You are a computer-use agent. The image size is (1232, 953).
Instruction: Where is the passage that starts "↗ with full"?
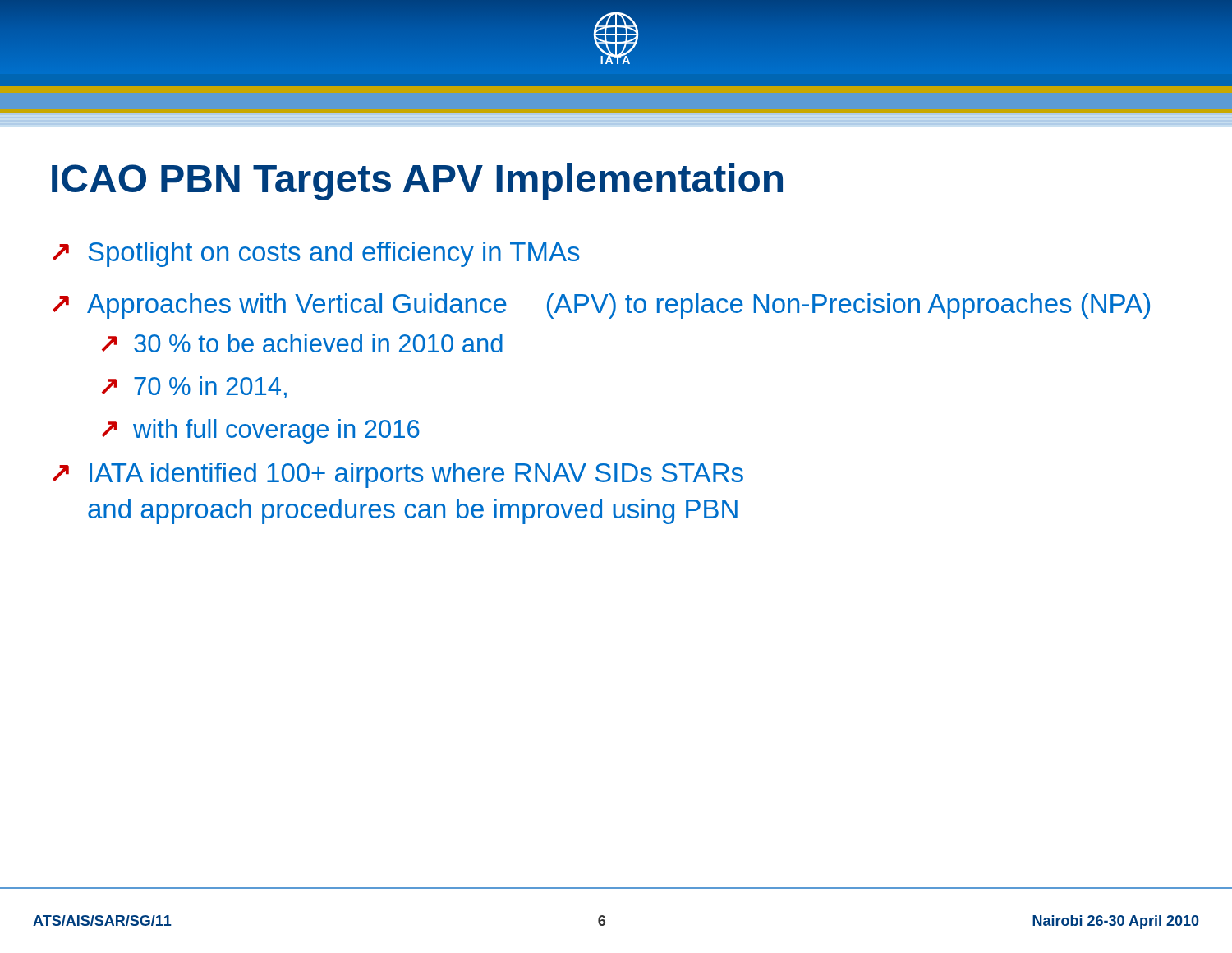[259, 429]
